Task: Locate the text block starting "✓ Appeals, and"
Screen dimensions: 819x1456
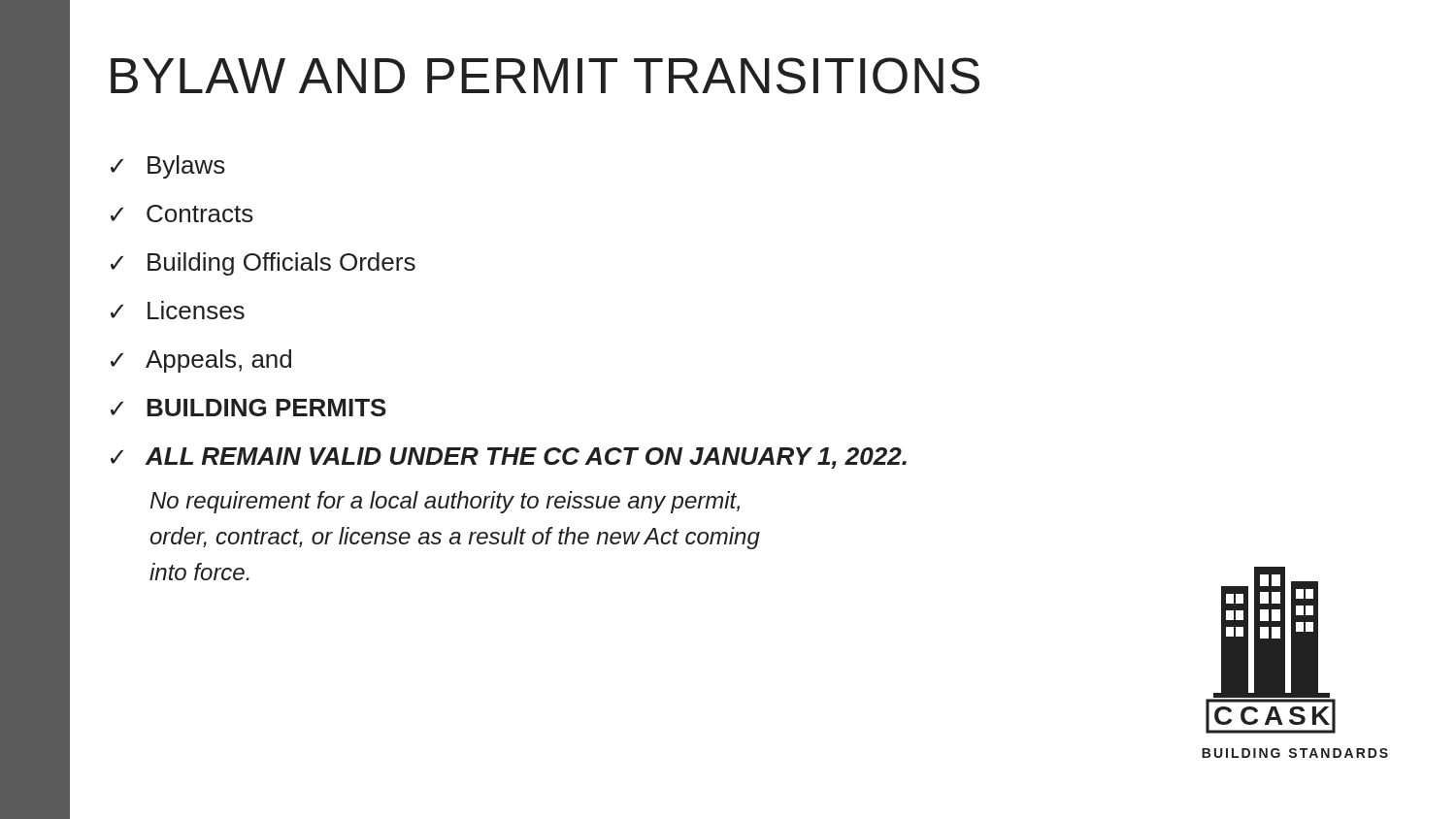Action: tap(200, 360)
